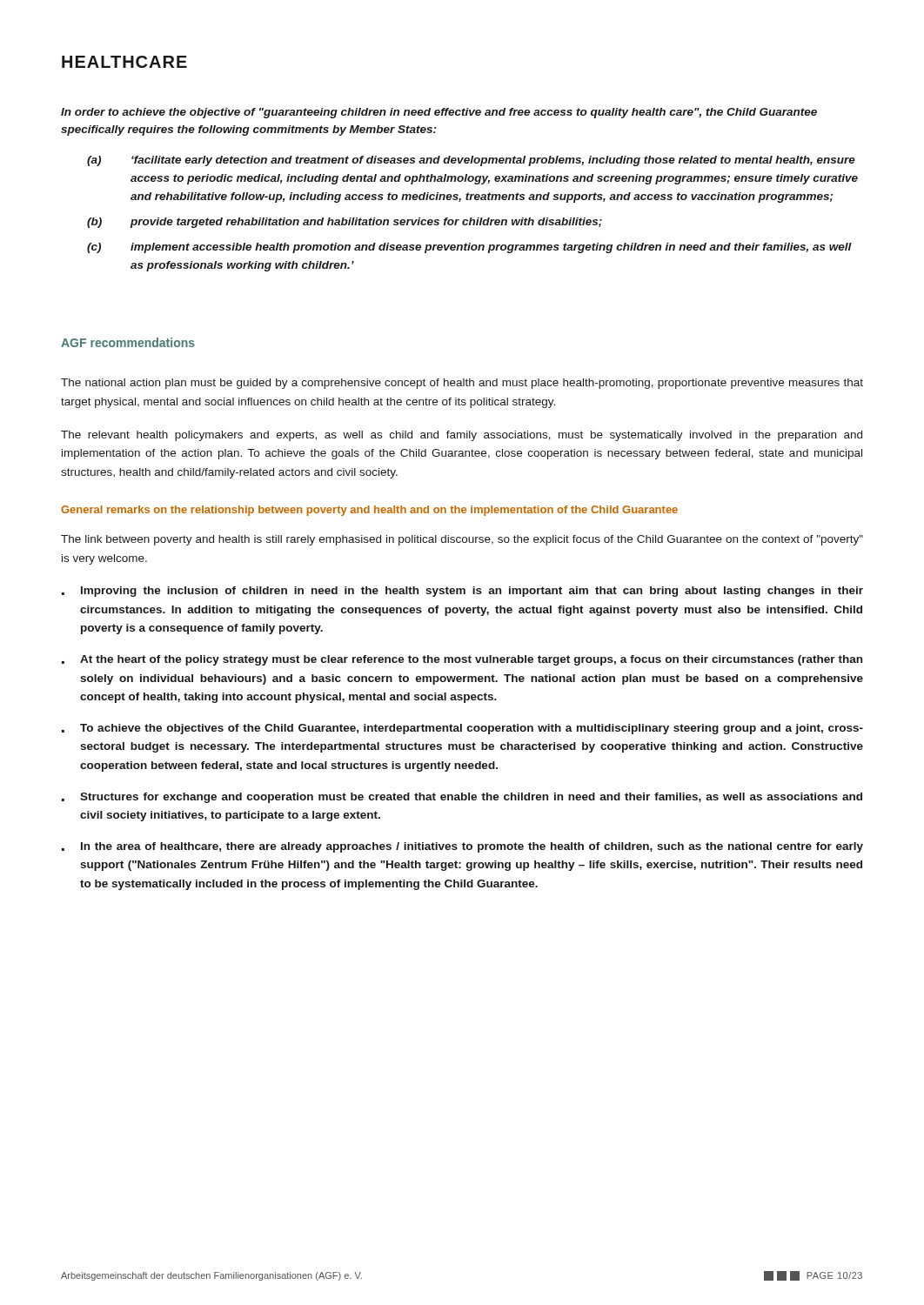Select the list item that says "(b) provide targeted rehabilitation"
Viewport: 924px width, 1305px height.
coord(475,222)
